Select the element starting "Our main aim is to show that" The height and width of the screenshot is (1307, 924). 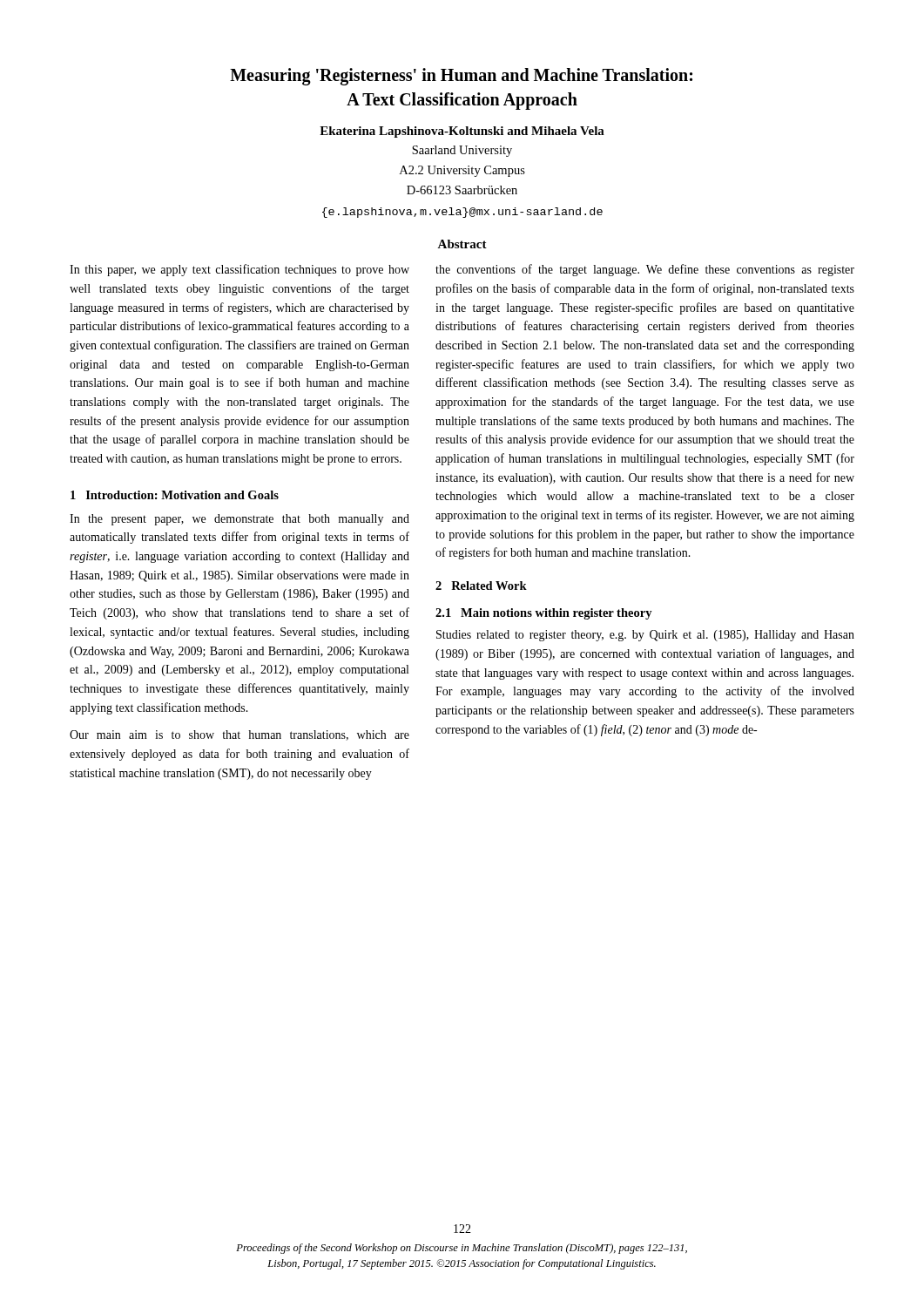[x=240, y=754]
